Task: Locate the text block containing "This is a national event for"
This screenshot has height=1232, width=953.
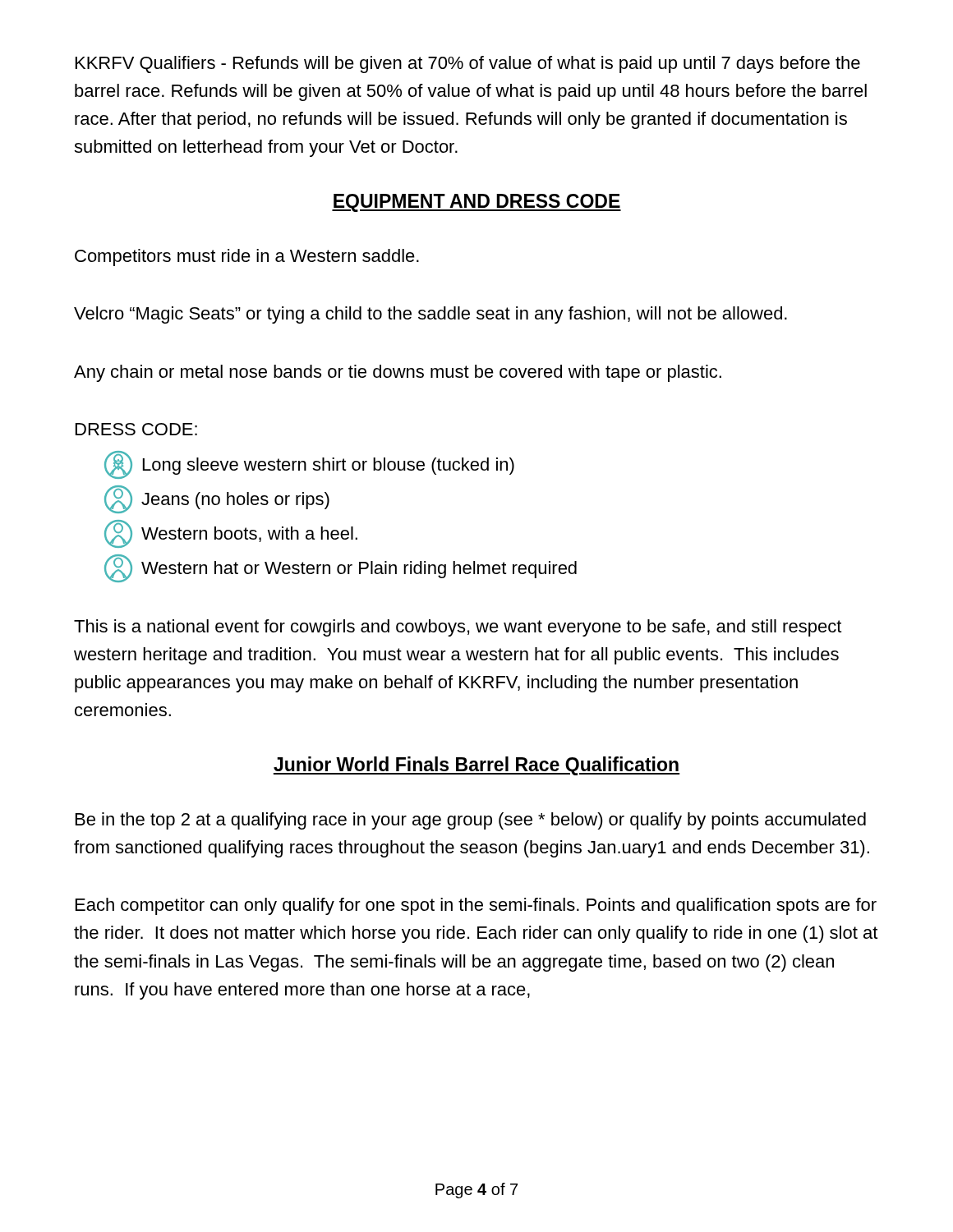Action: pyautogui.click(x=458, y=668)
